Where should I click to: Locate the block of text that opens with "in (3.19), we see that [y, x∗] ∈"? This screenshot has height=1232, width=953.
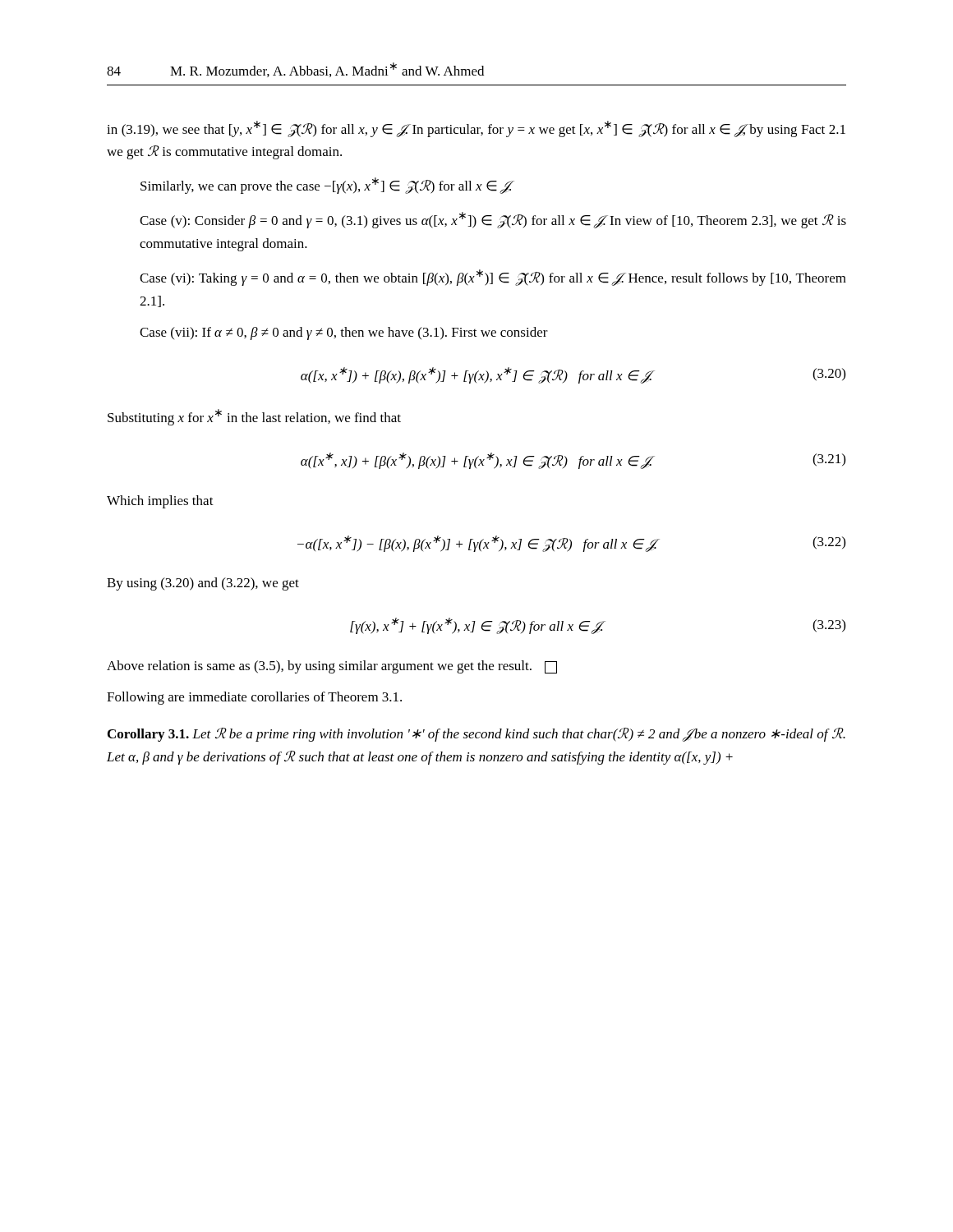click(x=476, y=139)
